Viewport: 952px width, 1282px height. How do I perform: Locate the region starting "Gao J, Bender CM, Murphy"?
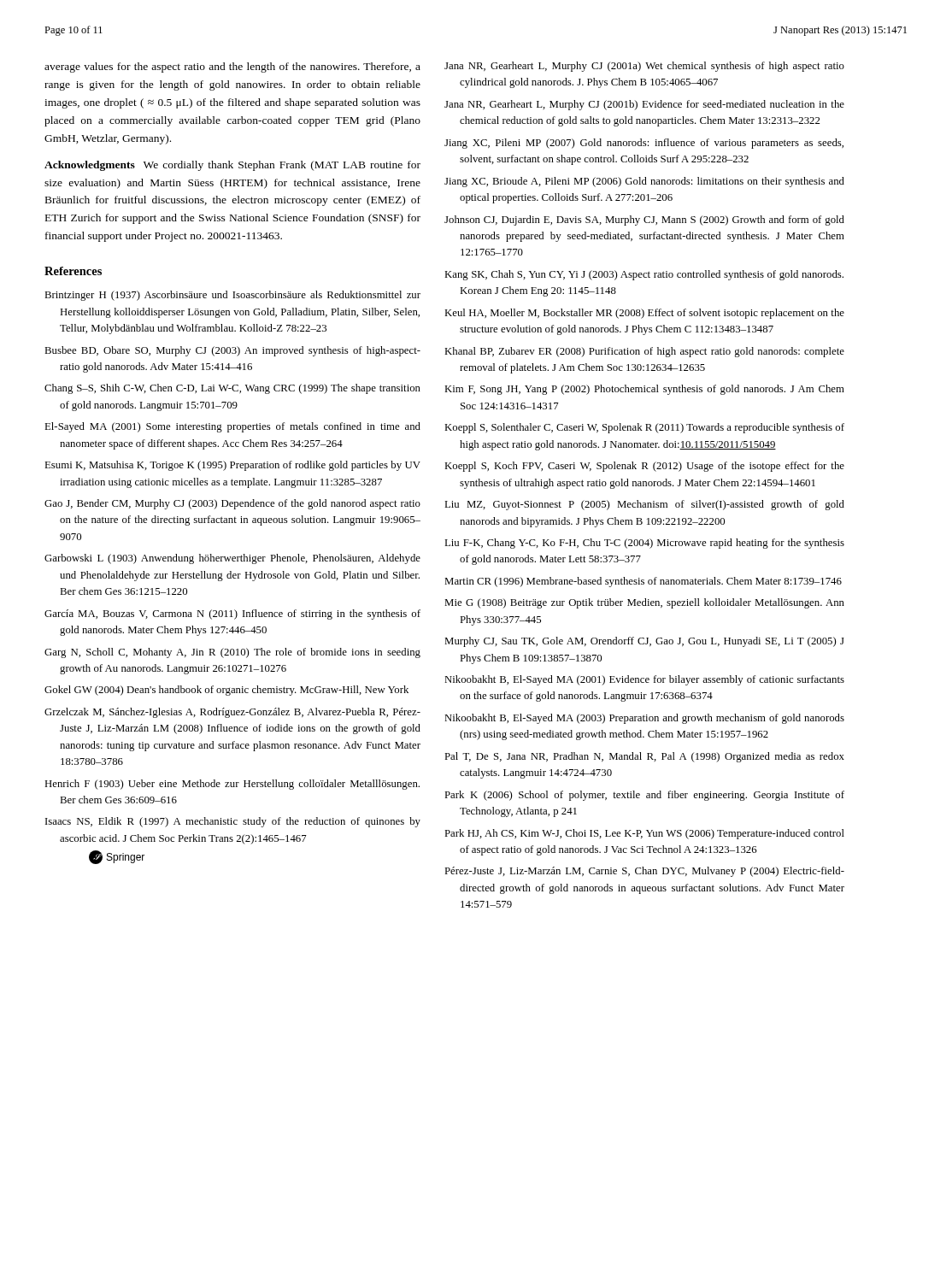pyautogui.click(x=232, y=521)
